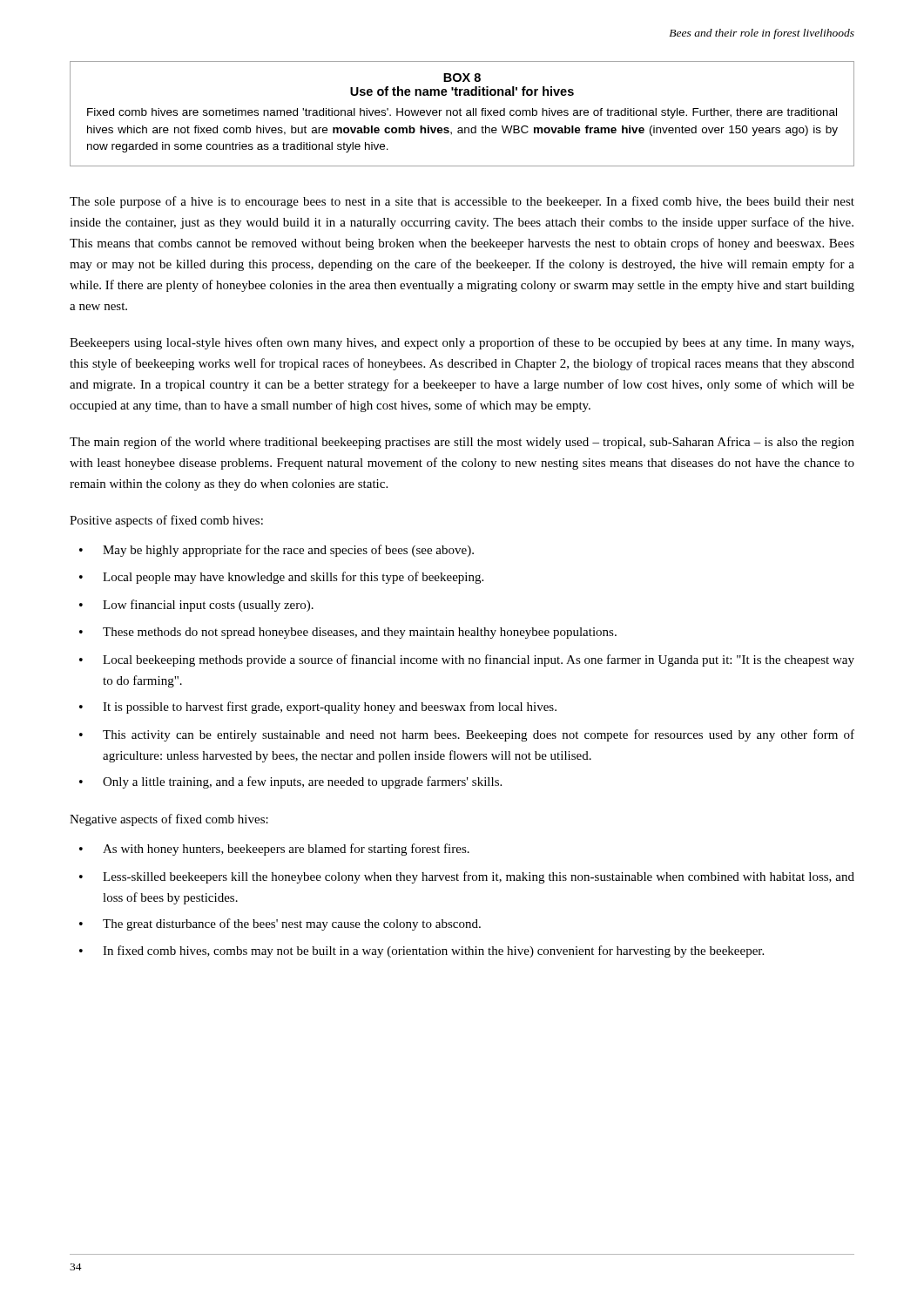Screen dimensions: 1307x924
Task: Where is the passage that starts "In fixed comb hives, combs may not"?
Action: tap(434, 951)
